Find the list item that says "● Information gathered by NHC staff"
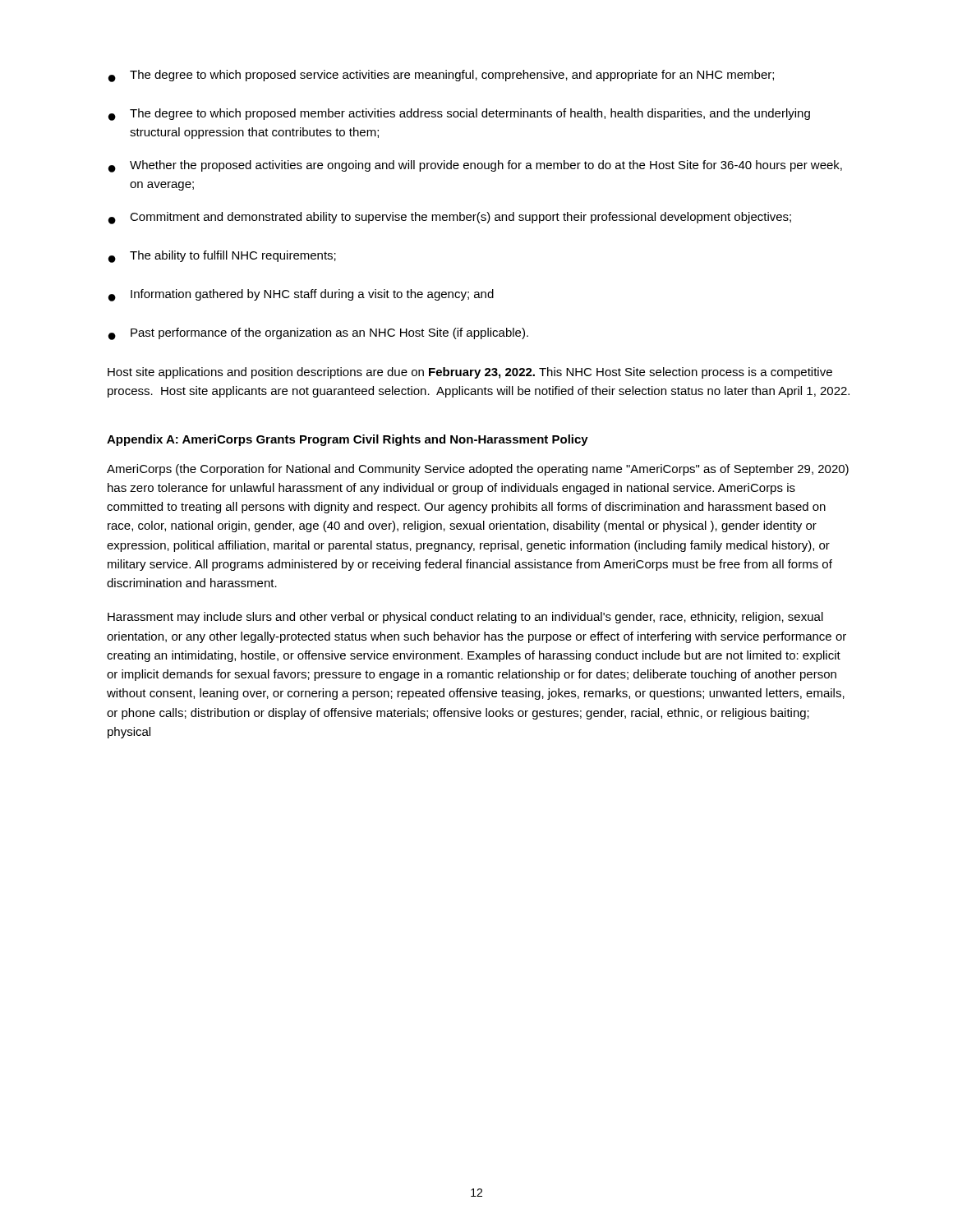Viewport: 953px width, 1232px height. click(x=481, y=297)
